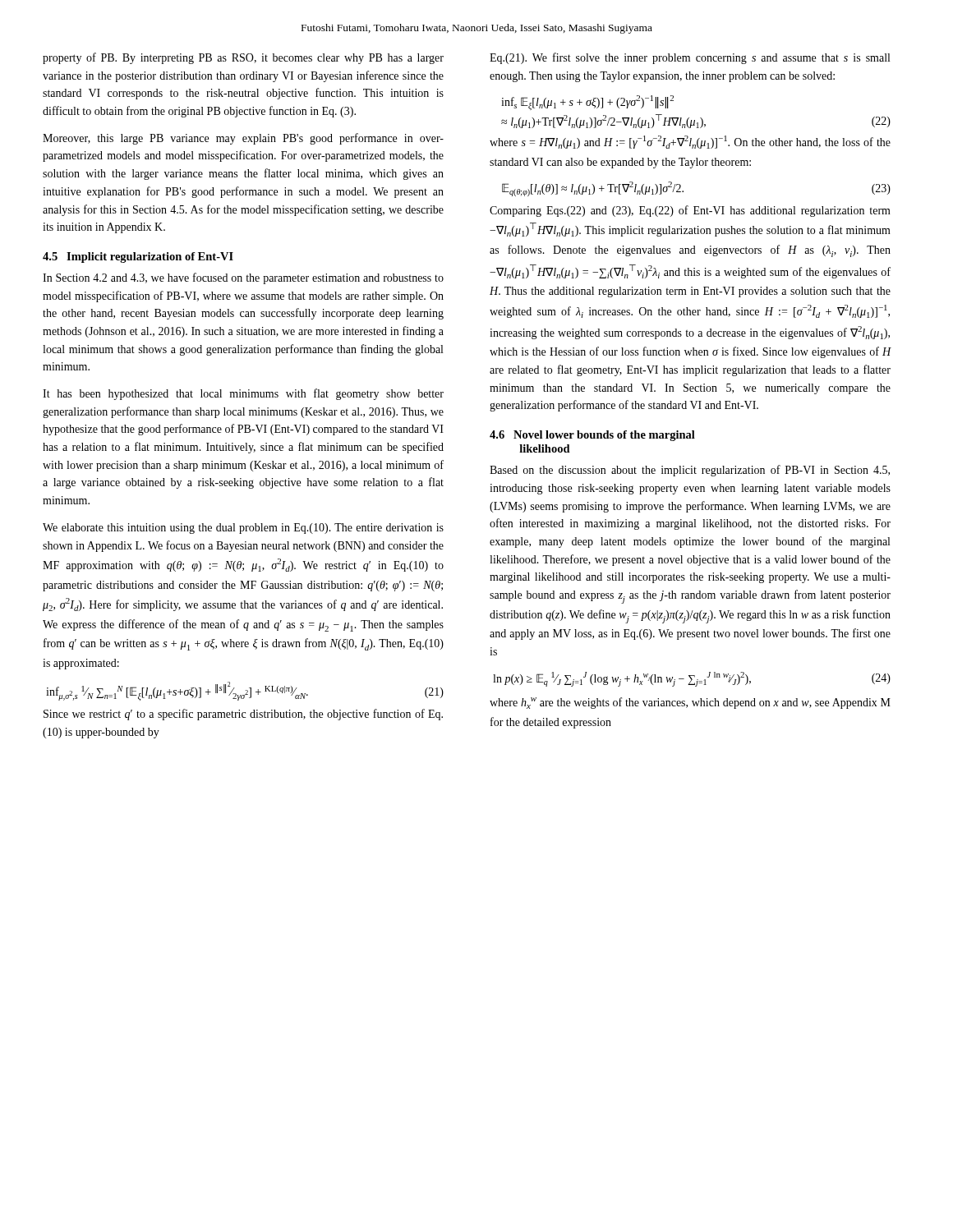The image size is (953, 1232).
Task: Select the text block that says "We elaborate this intuition using the dual"
Action: pyautogui.click(x=243, y=595)
